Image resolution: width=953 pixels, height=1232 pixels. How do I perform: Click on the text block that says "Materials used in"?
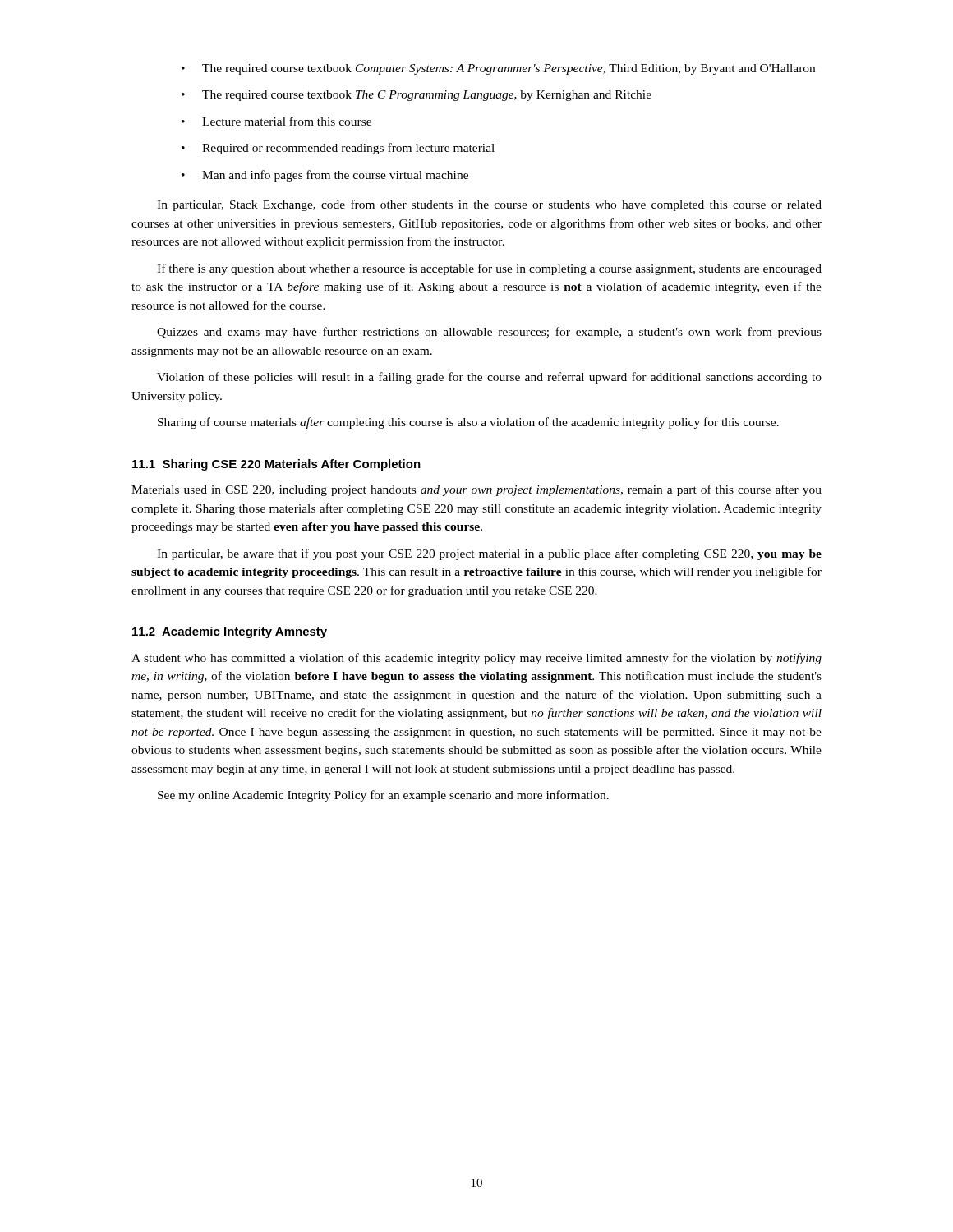[x=476, y=508]
